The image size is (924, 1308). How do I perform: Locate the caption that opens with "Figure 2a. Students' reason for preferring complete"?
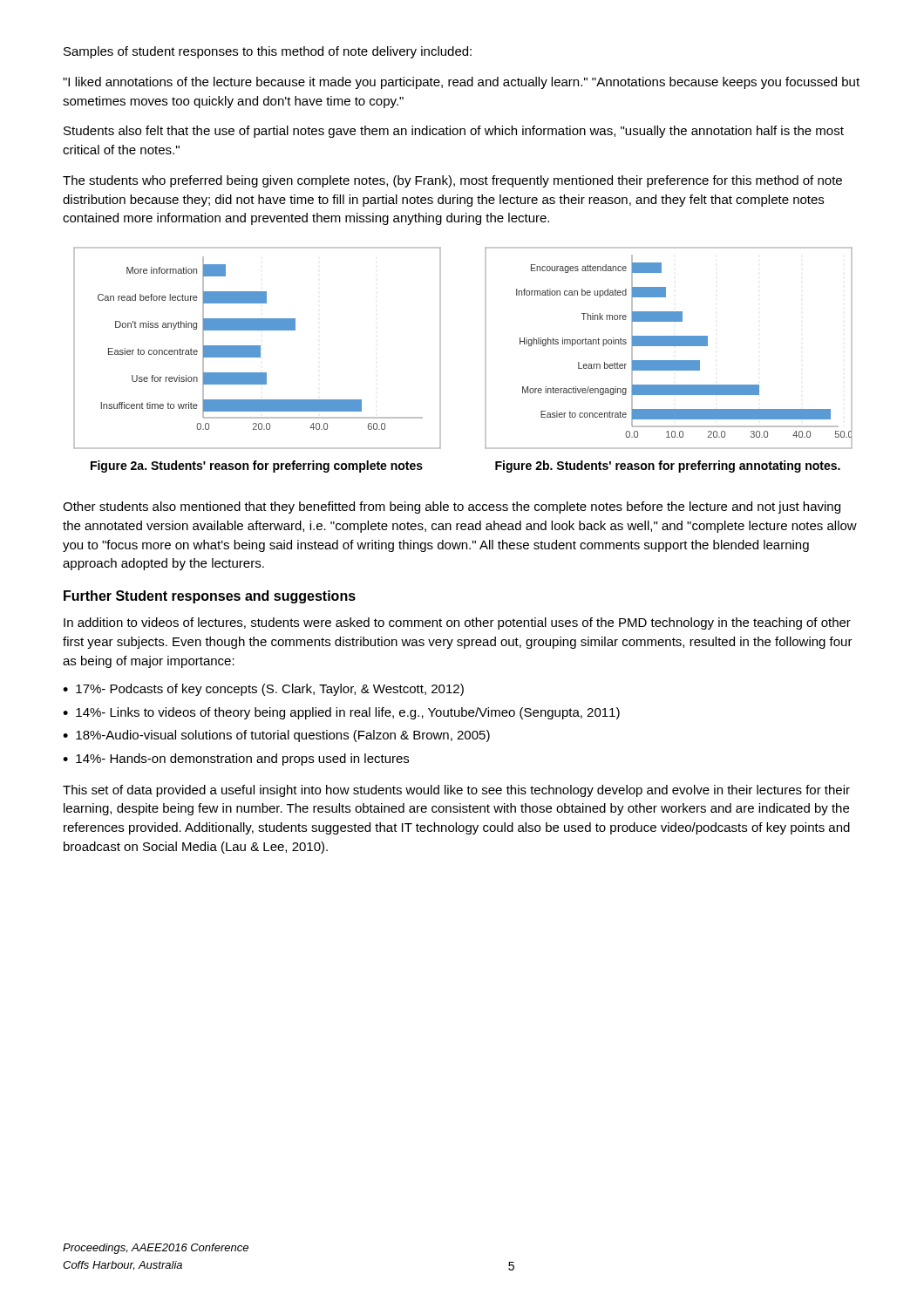(256, 466)
